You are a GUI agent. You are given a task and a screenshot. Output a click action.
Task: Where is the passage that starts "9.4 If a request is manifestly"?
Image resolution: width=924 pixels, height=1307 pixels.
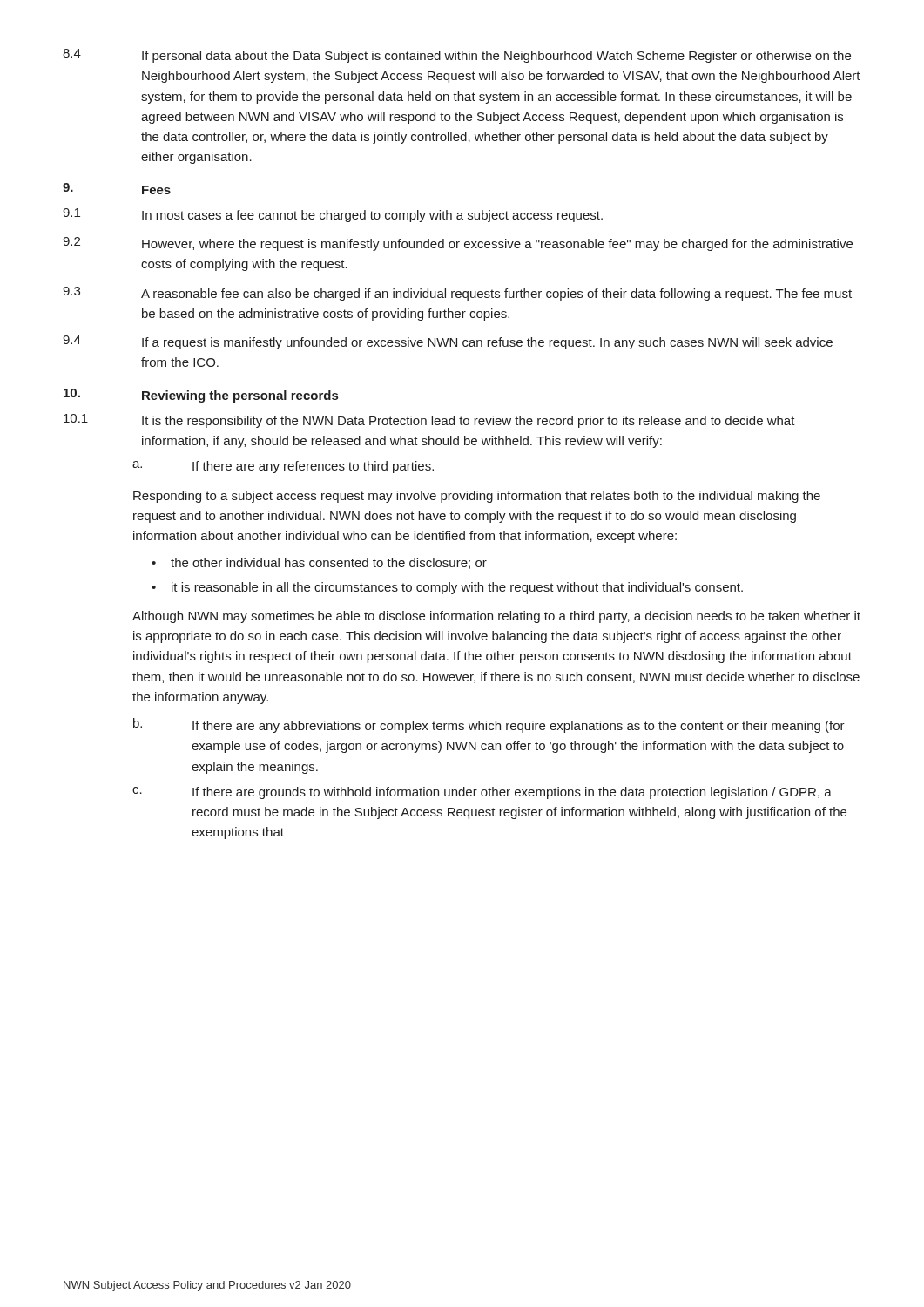(x=462, y=352)
